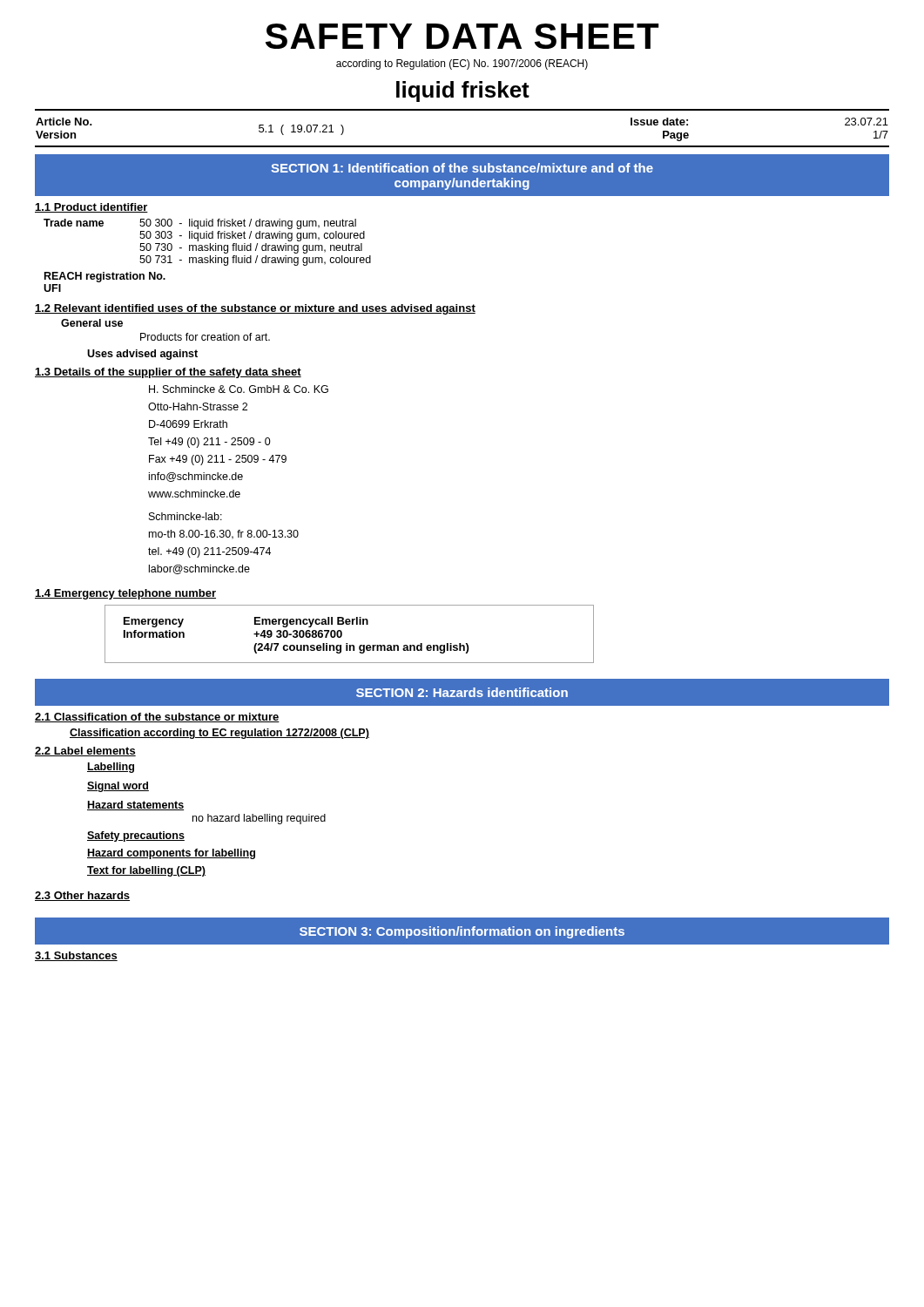Find the block starting "liquid frisket"
Viewport: 924px width, 1307px height.
tap(462, 90)
